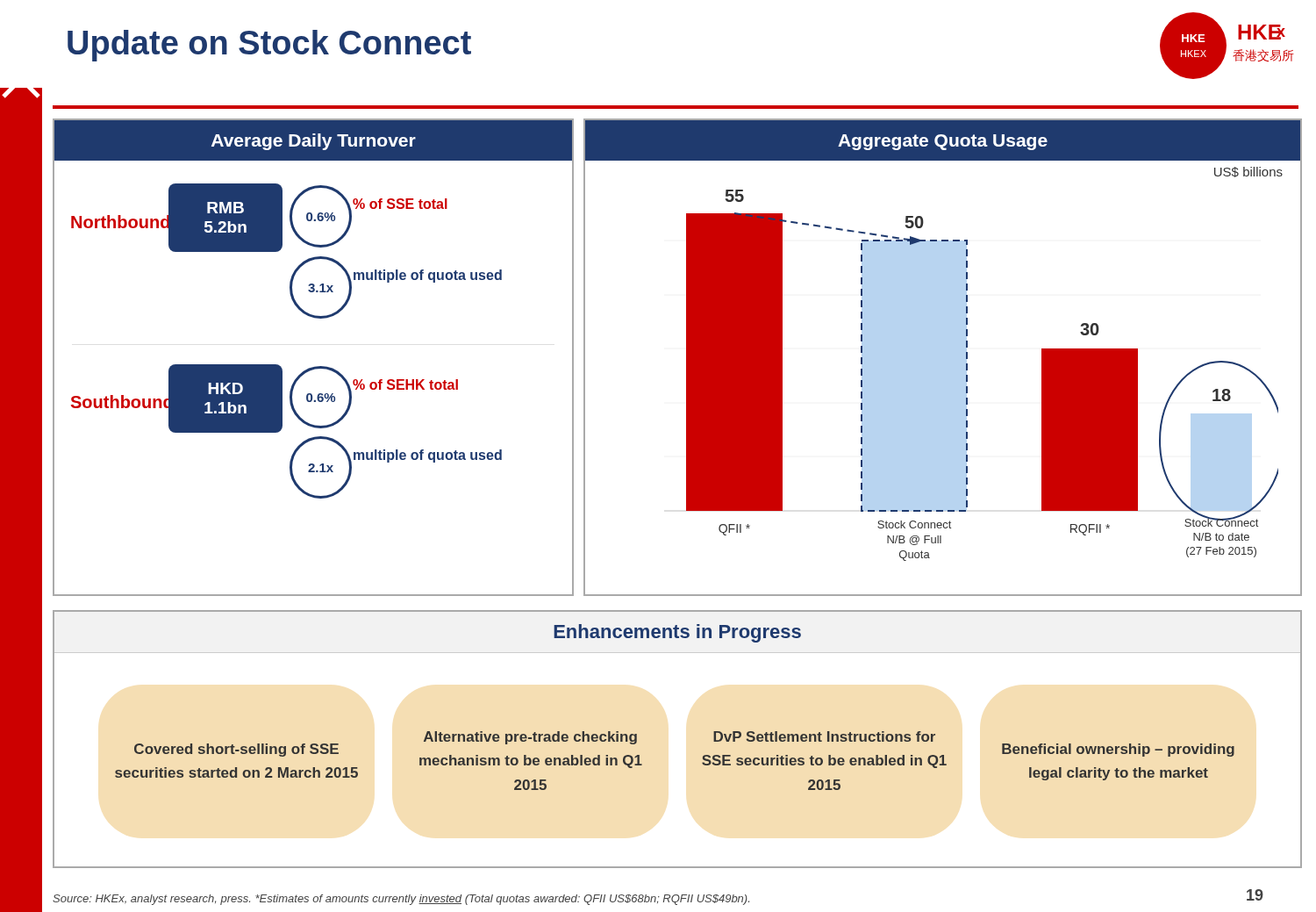
Task: Point to the element starting "Covered short-selling of SSE securities started on 2"
Action: click(x=236, y=761)
